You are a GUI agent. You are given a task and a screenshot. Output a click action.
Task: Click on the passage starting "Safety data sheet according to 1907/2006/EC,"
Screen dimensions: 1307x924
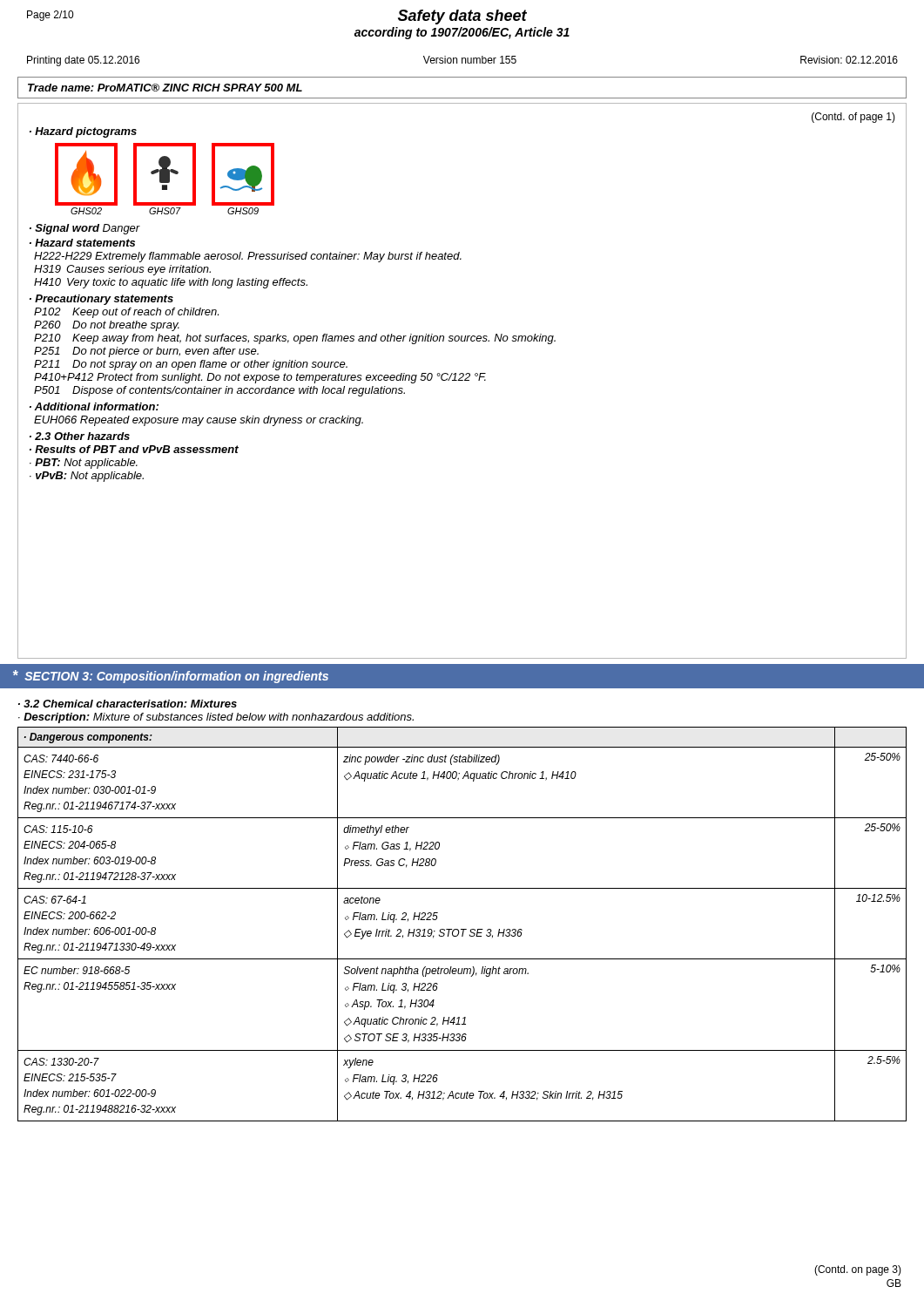coord(462,23)
